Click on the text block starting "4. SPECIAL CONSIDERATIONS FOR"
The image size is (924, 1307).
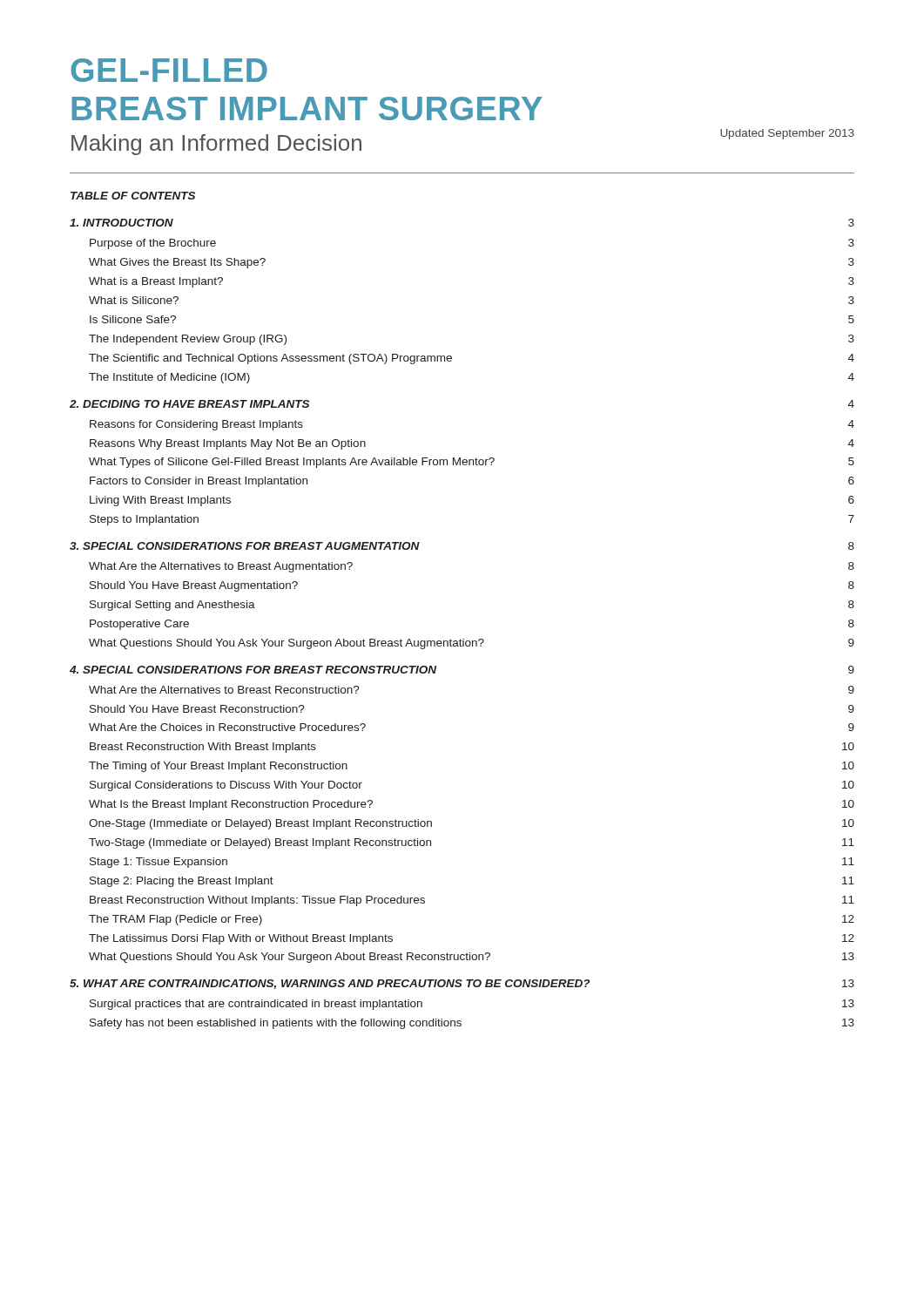coord(260,670)
